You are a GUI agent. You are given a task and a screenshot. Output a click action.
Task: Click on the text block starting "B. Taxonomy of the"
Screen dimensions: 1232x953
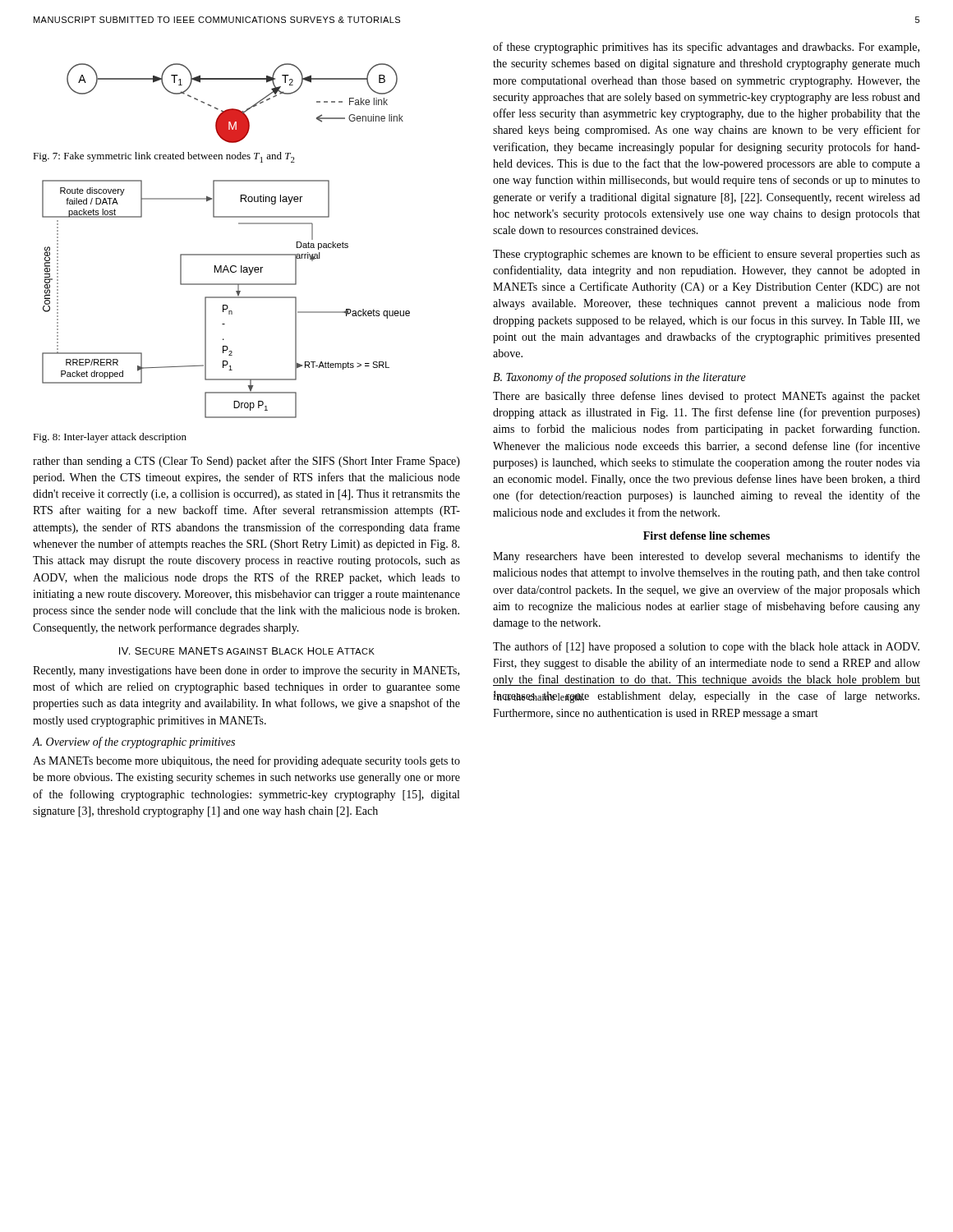tap(619, 377)
